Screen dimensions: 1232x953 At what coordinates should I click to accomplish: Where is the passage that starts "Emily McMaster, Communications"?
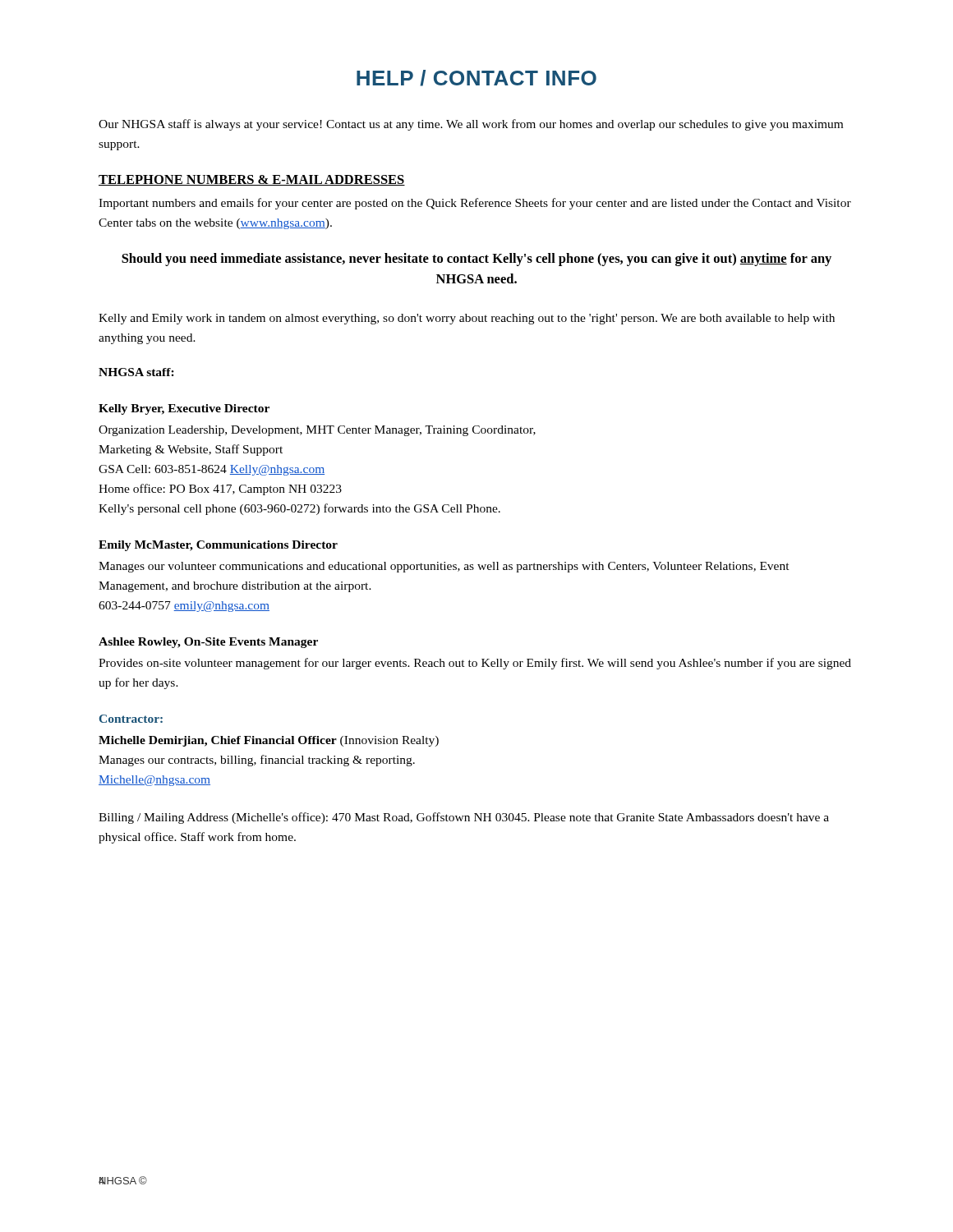coord(476,573)
